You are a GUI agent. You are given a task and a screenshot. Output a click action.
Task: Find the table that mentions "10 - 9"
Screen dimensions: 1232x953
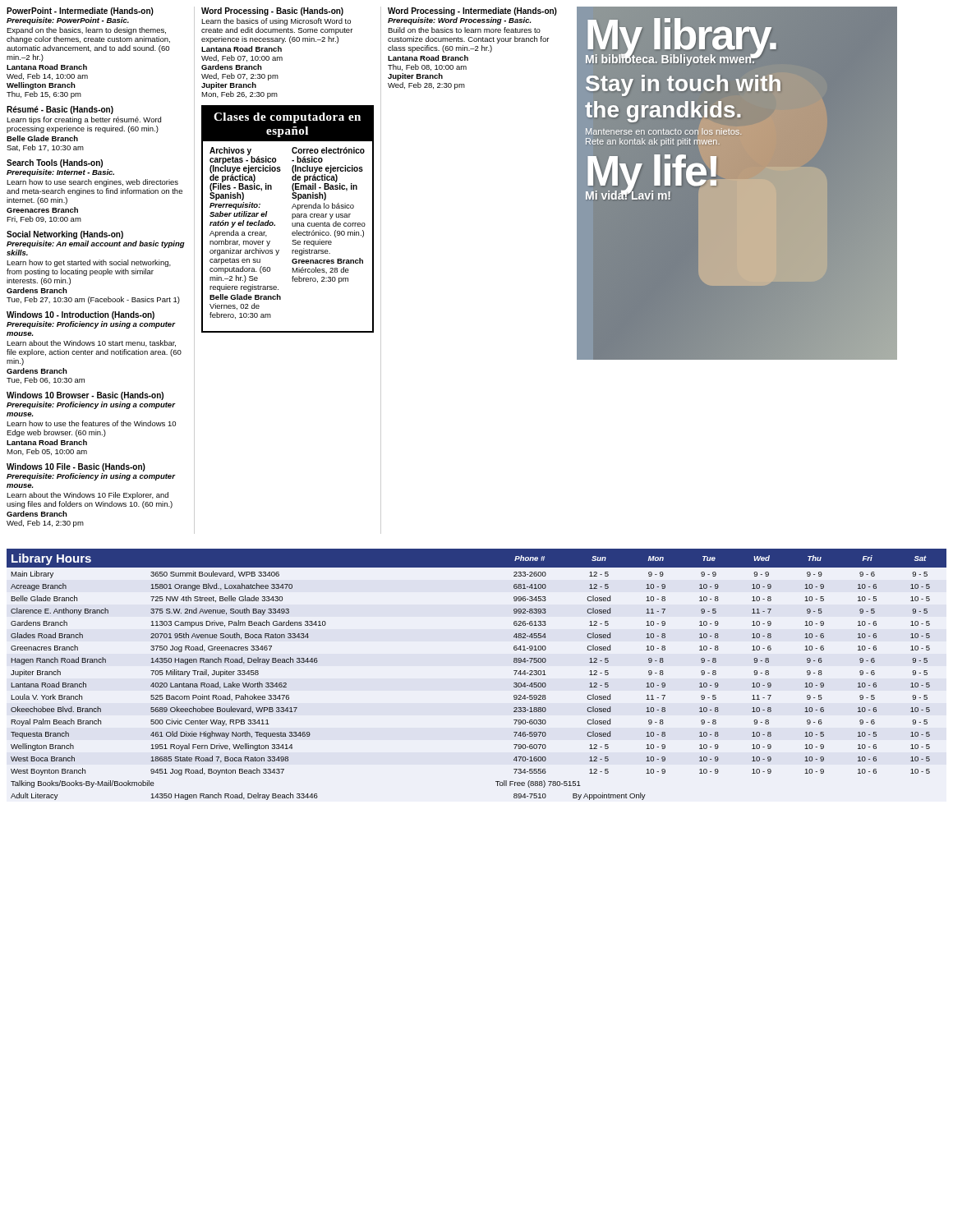[476, 675]
